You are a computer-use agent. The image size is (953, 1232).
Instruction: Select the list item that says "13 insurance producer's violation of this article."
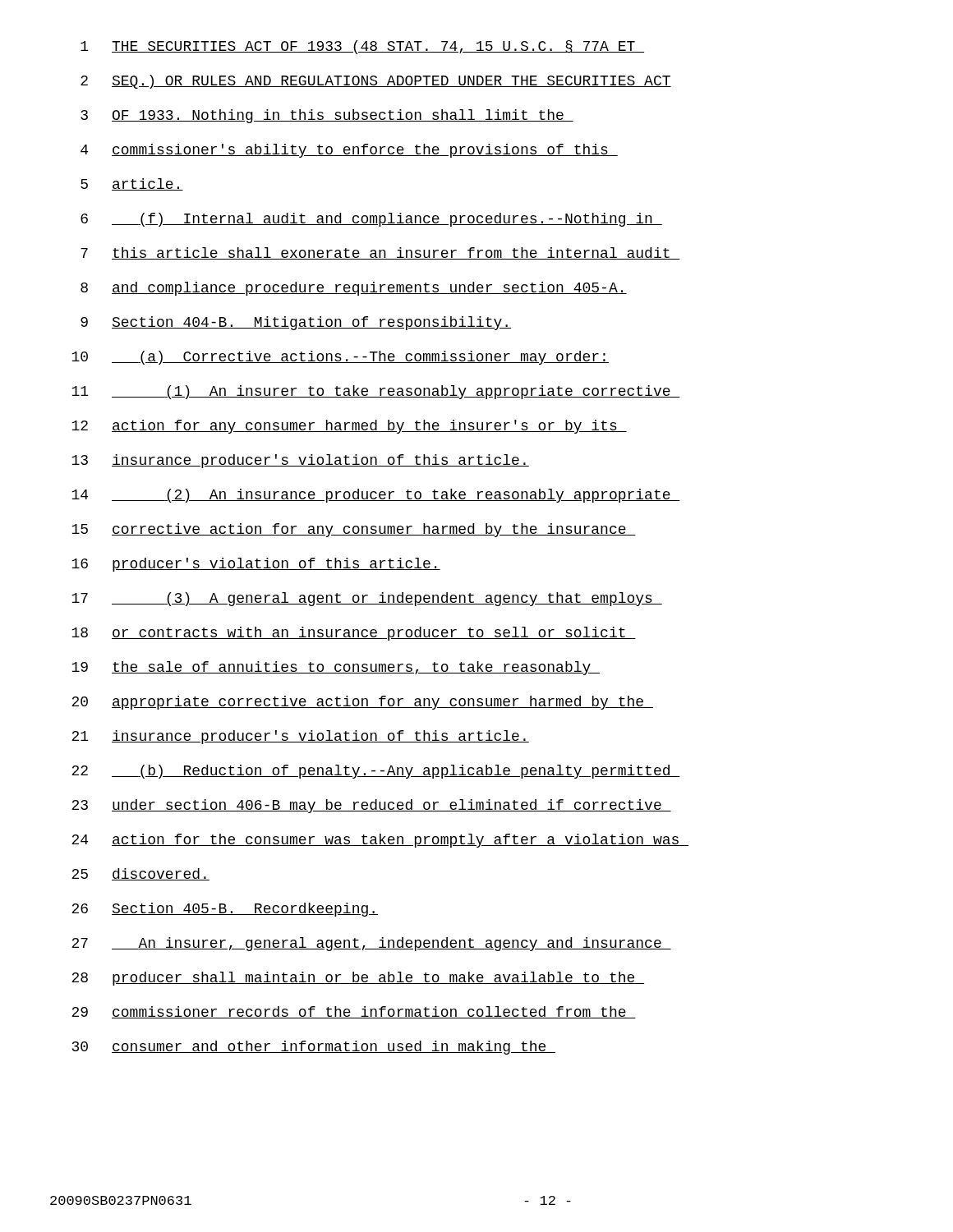coord(289,461)
